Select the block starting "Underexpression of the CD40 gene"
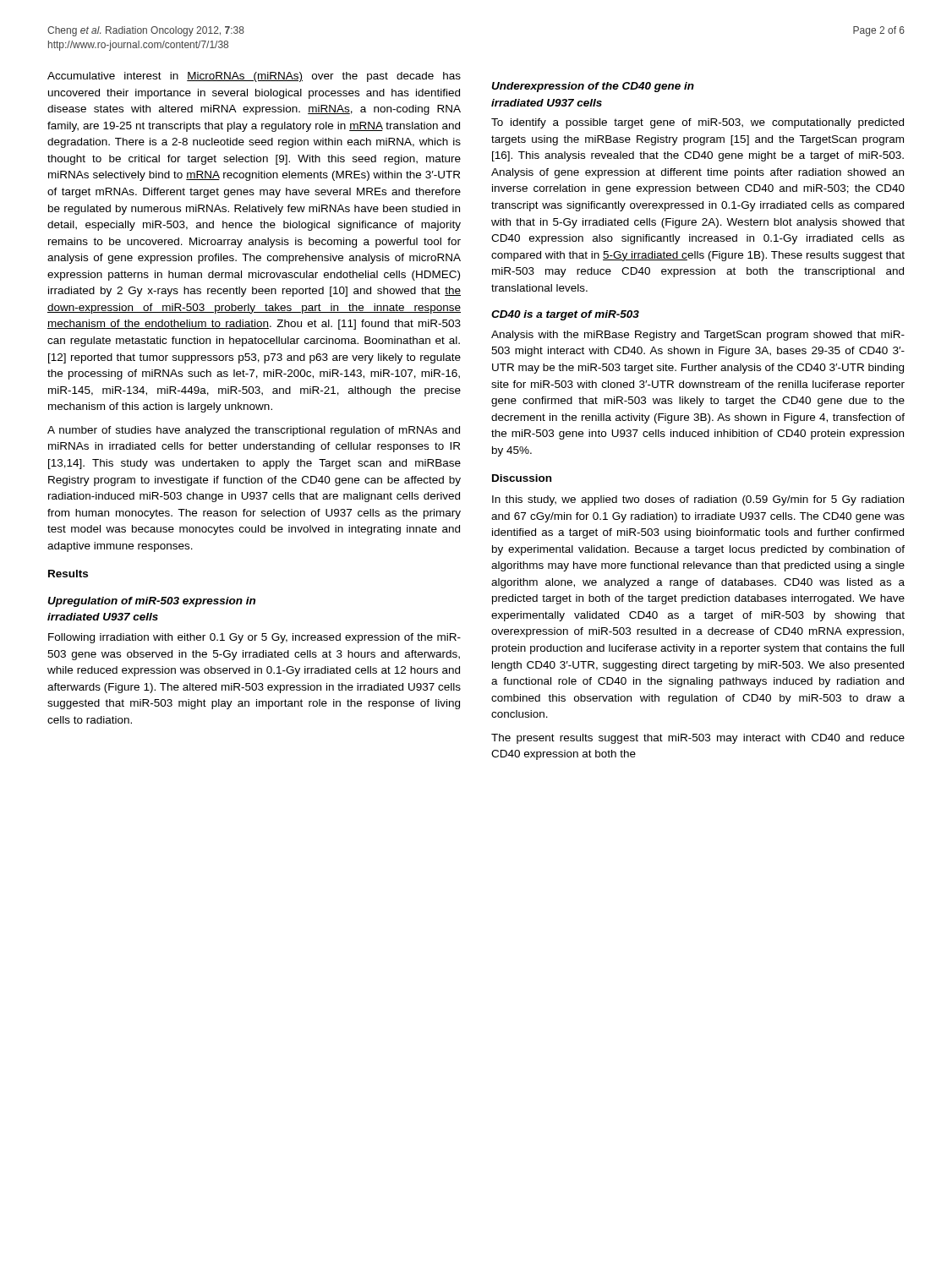 point(593,94)
